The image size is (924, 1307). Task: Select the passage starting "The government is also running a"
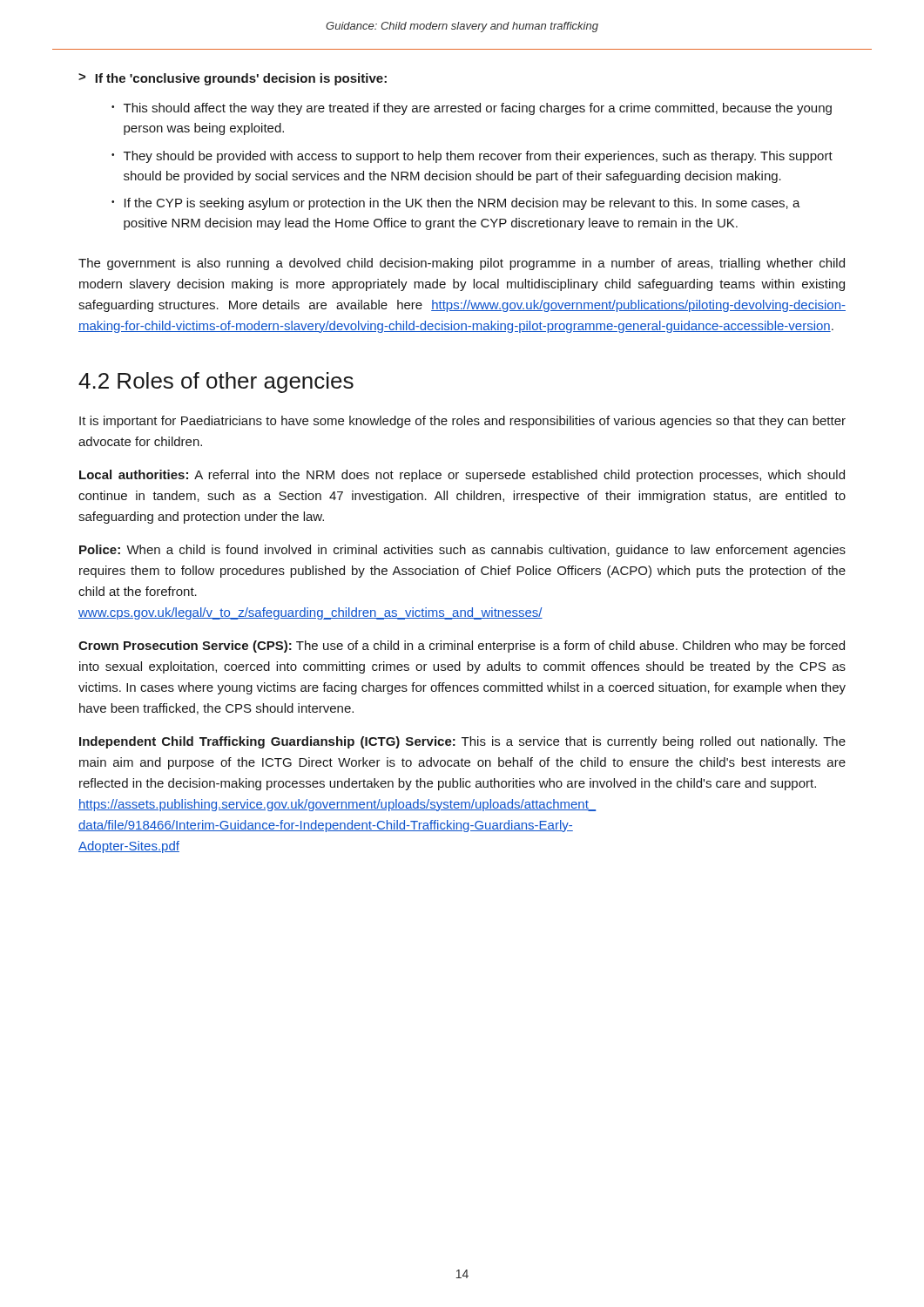tap(462, 294)
